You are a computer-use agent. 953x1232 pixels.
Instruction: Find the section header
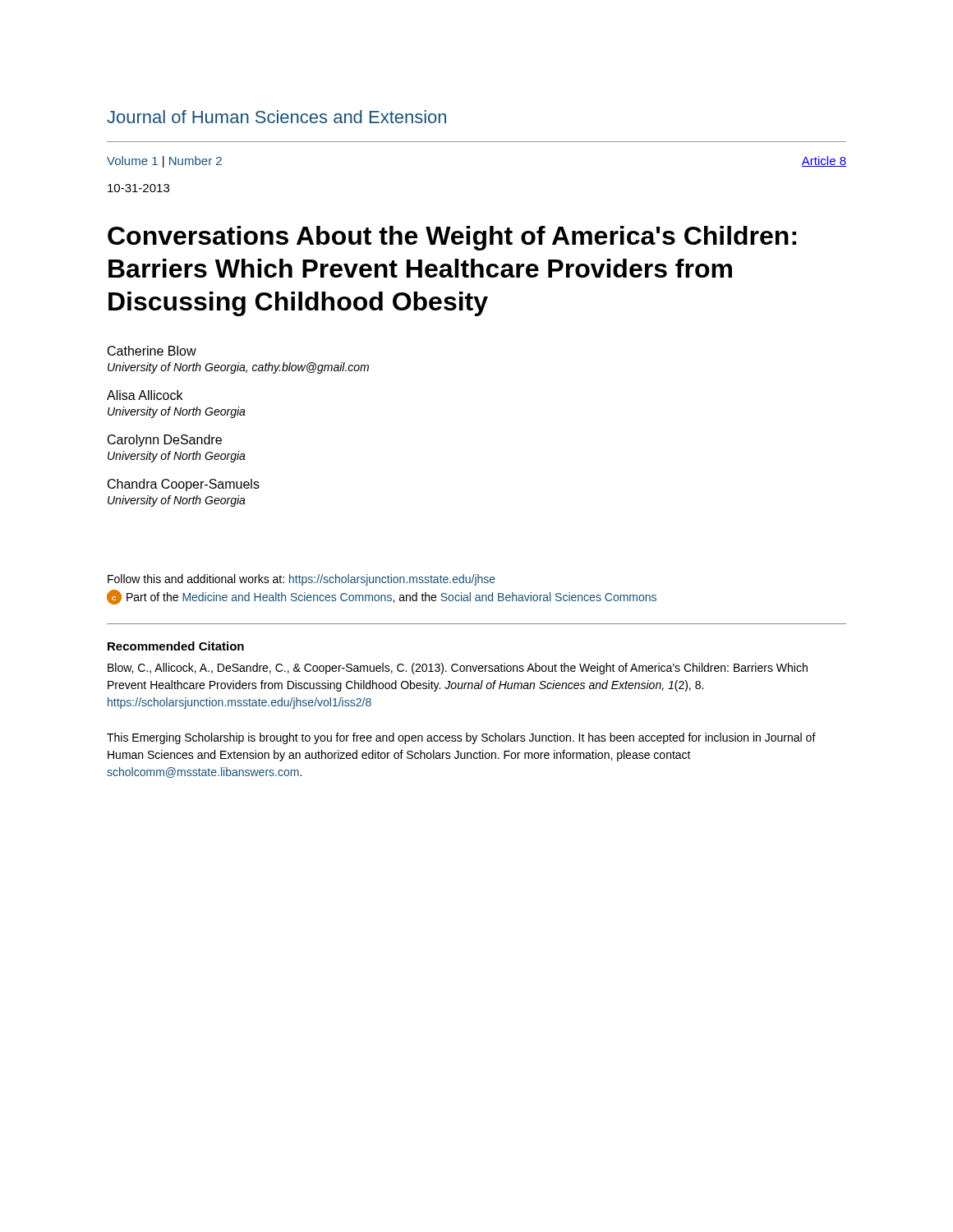(176, 646)
